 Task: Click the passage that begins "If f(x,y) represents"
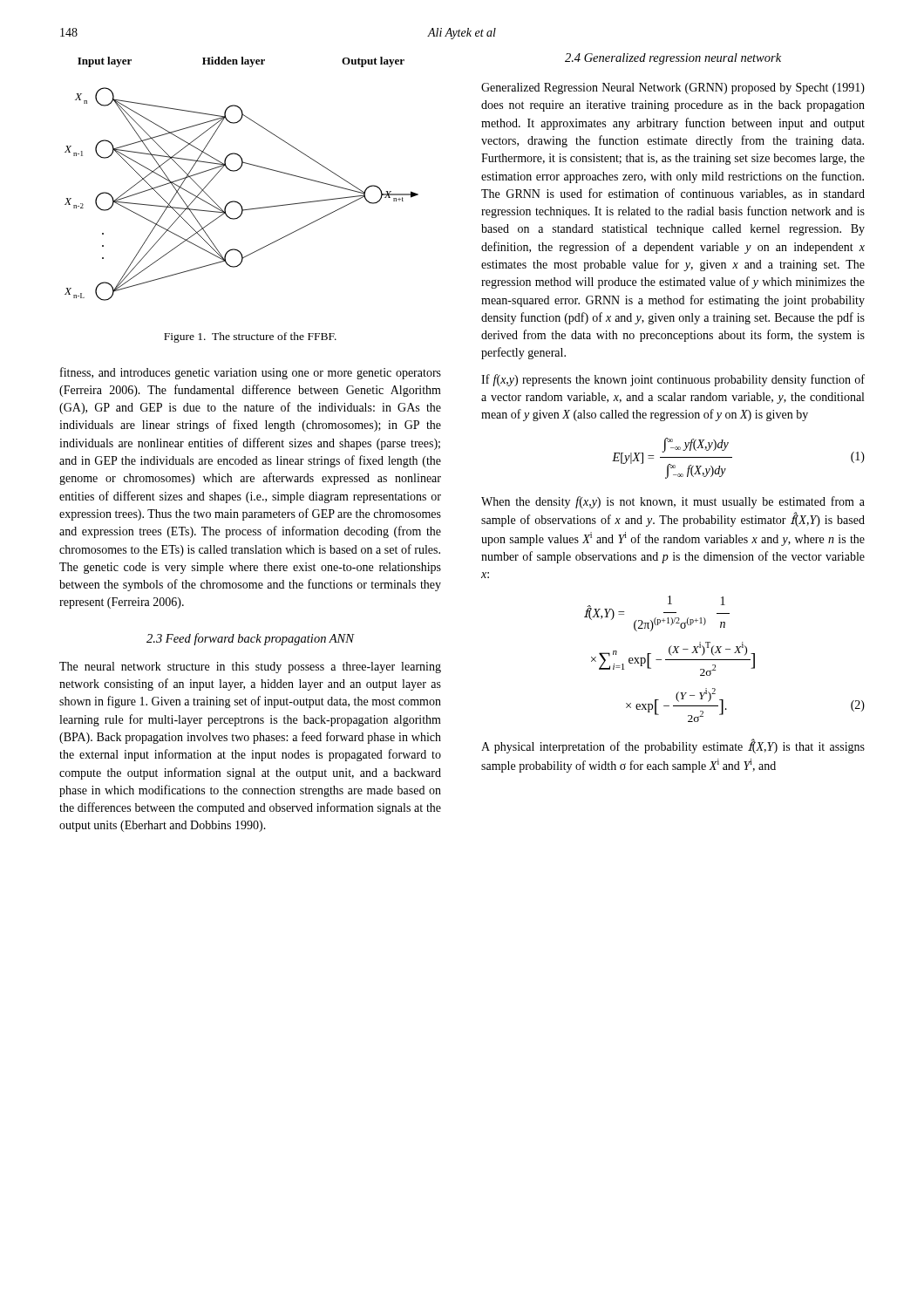tap(673, 397)
